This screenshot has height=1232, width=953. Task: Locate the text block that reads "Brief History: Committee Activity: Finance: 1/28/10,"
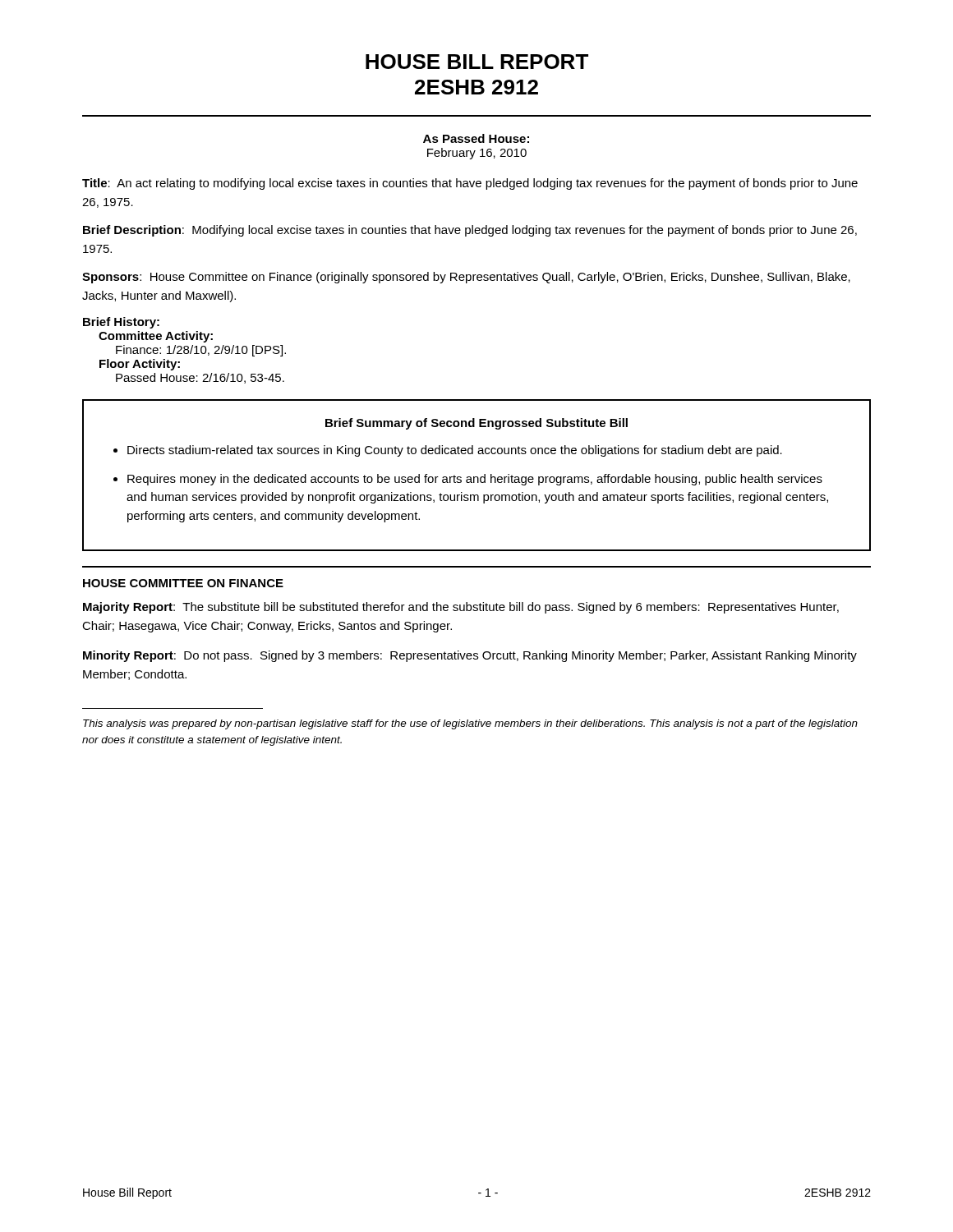pos(121,323)
